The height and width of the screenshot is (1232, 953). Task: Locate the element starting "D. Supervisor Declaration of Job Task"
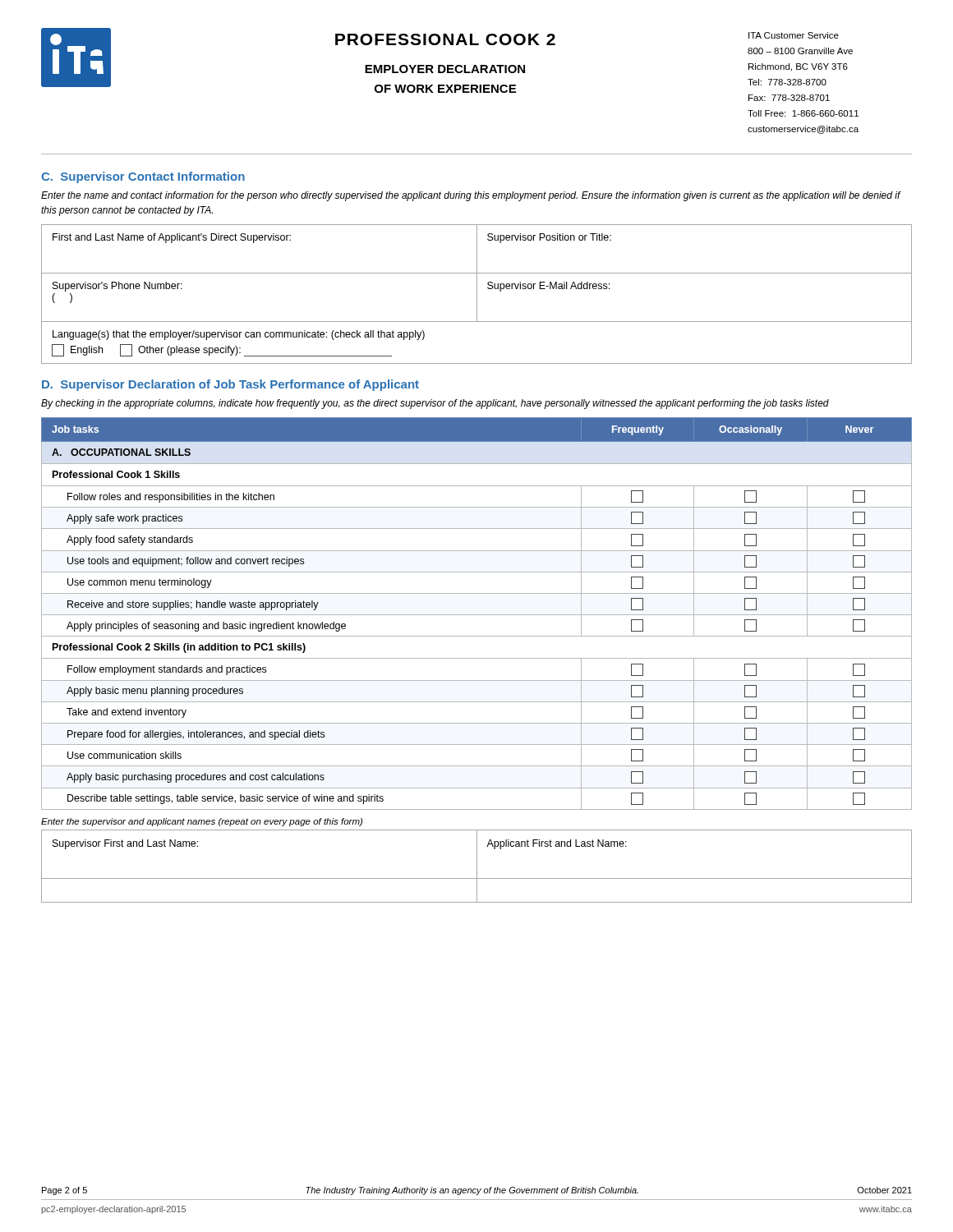coord(230,384)
